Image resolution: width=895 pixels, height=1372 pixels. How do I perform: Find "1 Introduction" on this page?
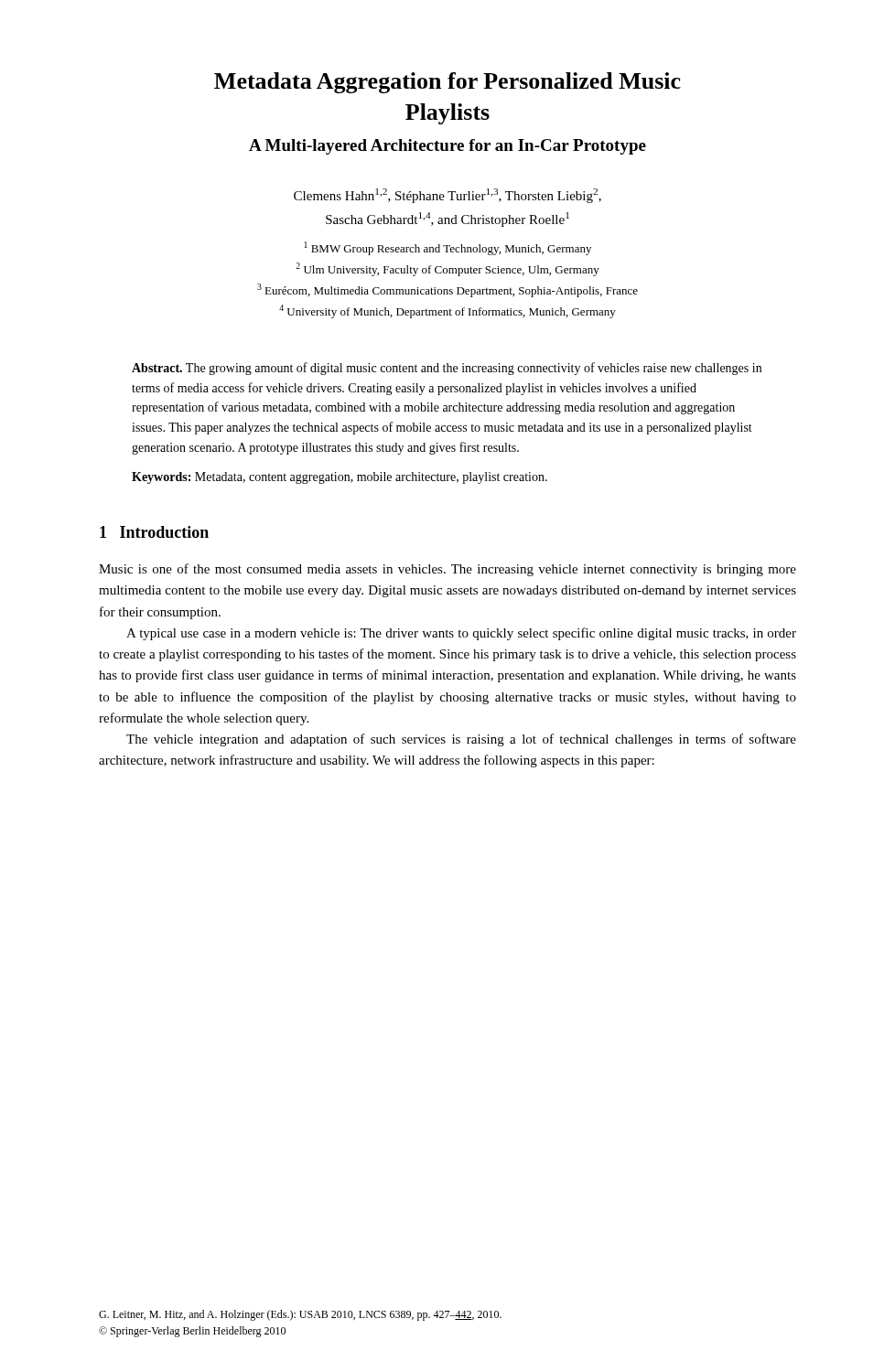(x=154, y=533)
